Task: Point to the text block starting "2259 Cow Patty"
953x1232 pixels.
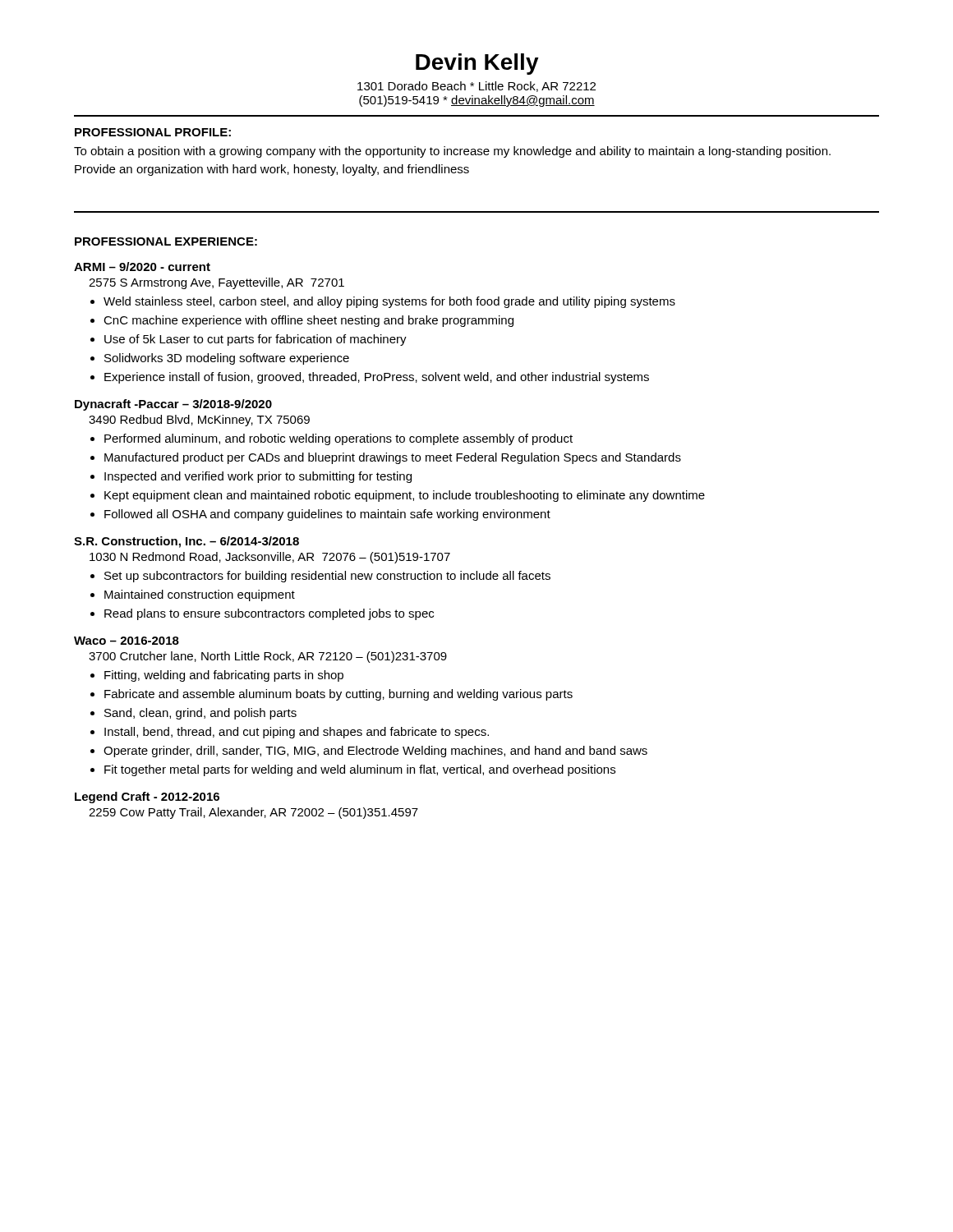Action: (253, 811)
